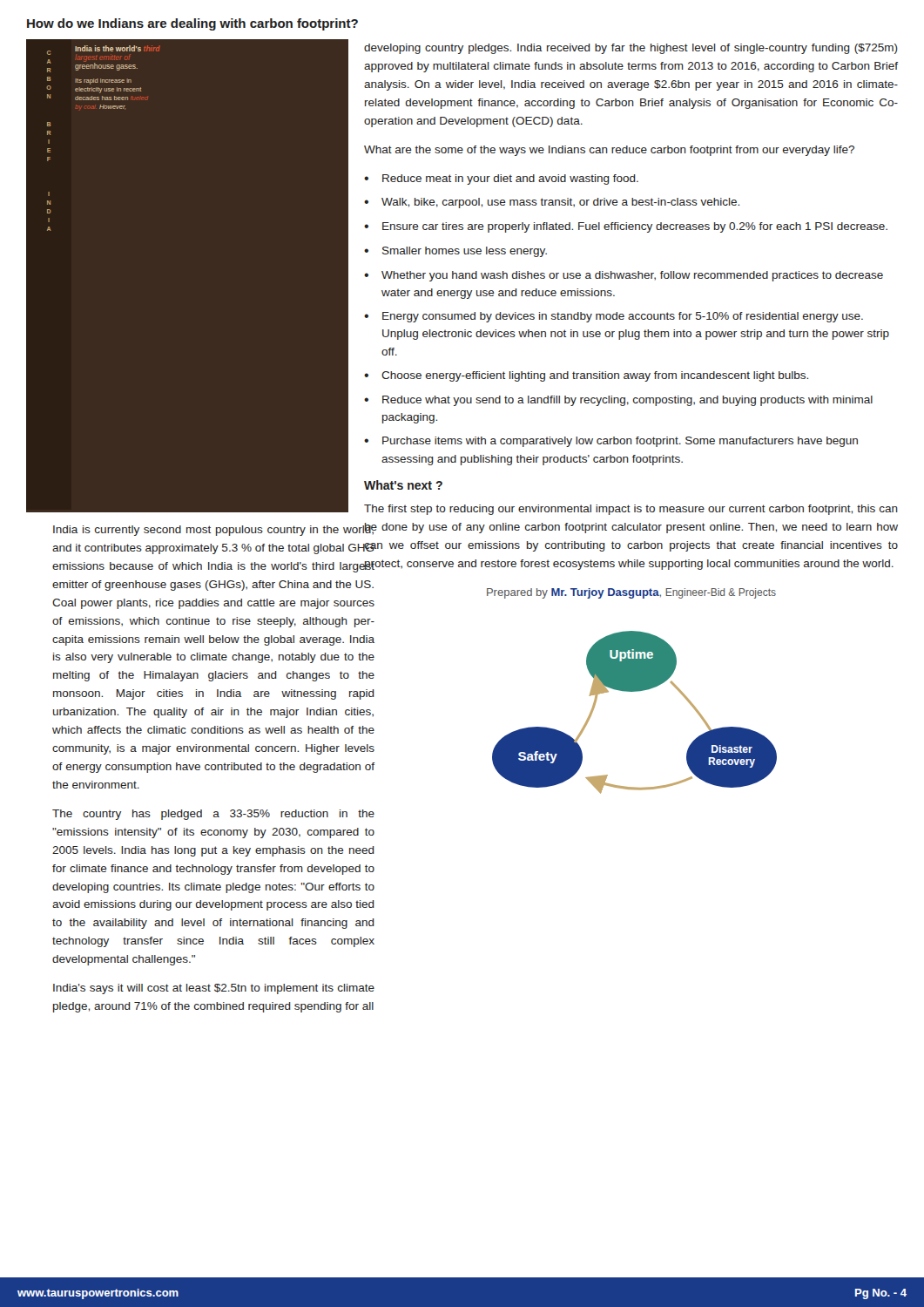Select the element starting "• Choose energy-efficient lighting and transition away from"
The height and width of the screenshot is (1307, 924).
pyautogui.click(x=587, y=376)
